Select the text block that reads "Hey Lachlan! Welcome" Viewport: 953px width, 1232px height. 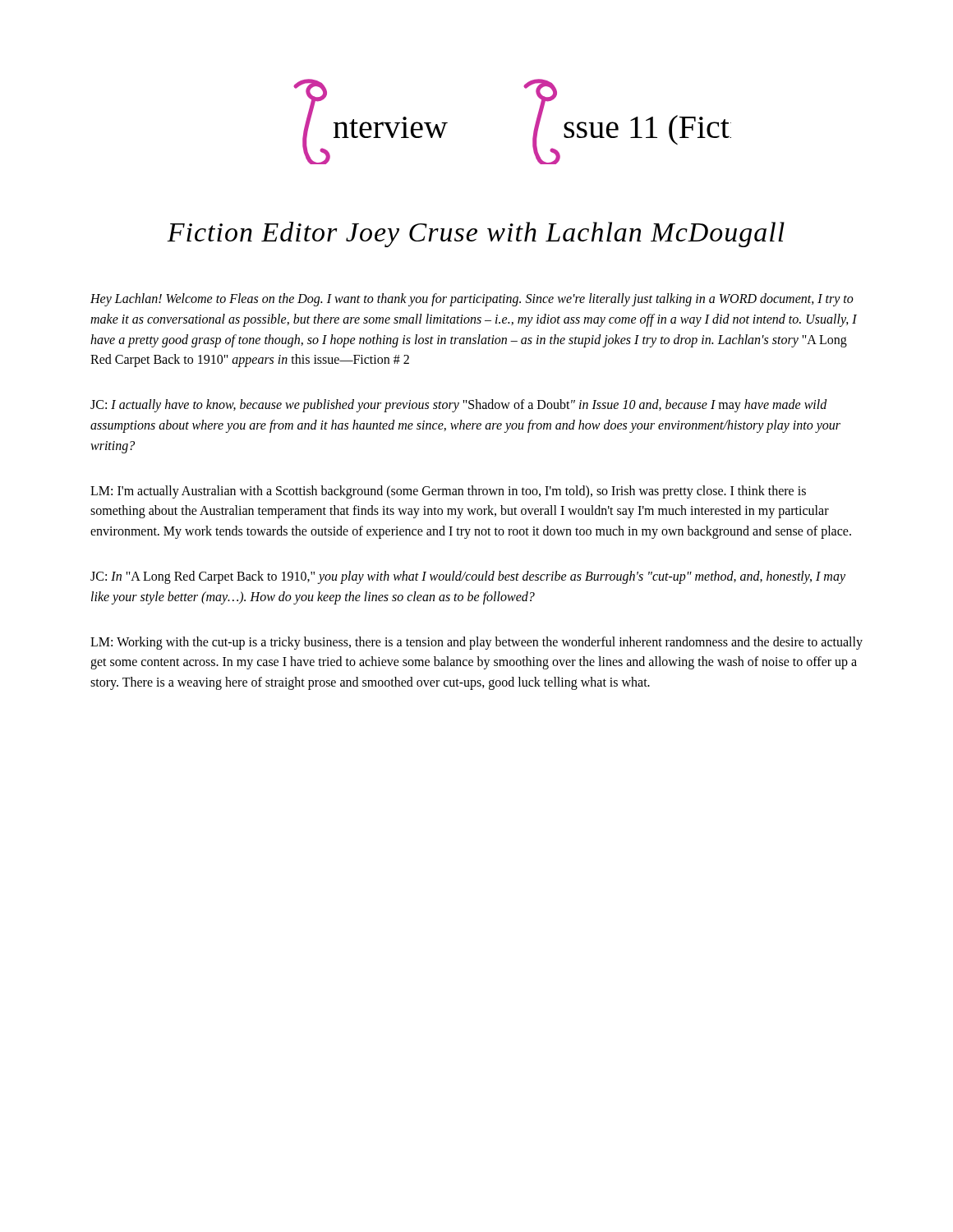coord(476,330)
